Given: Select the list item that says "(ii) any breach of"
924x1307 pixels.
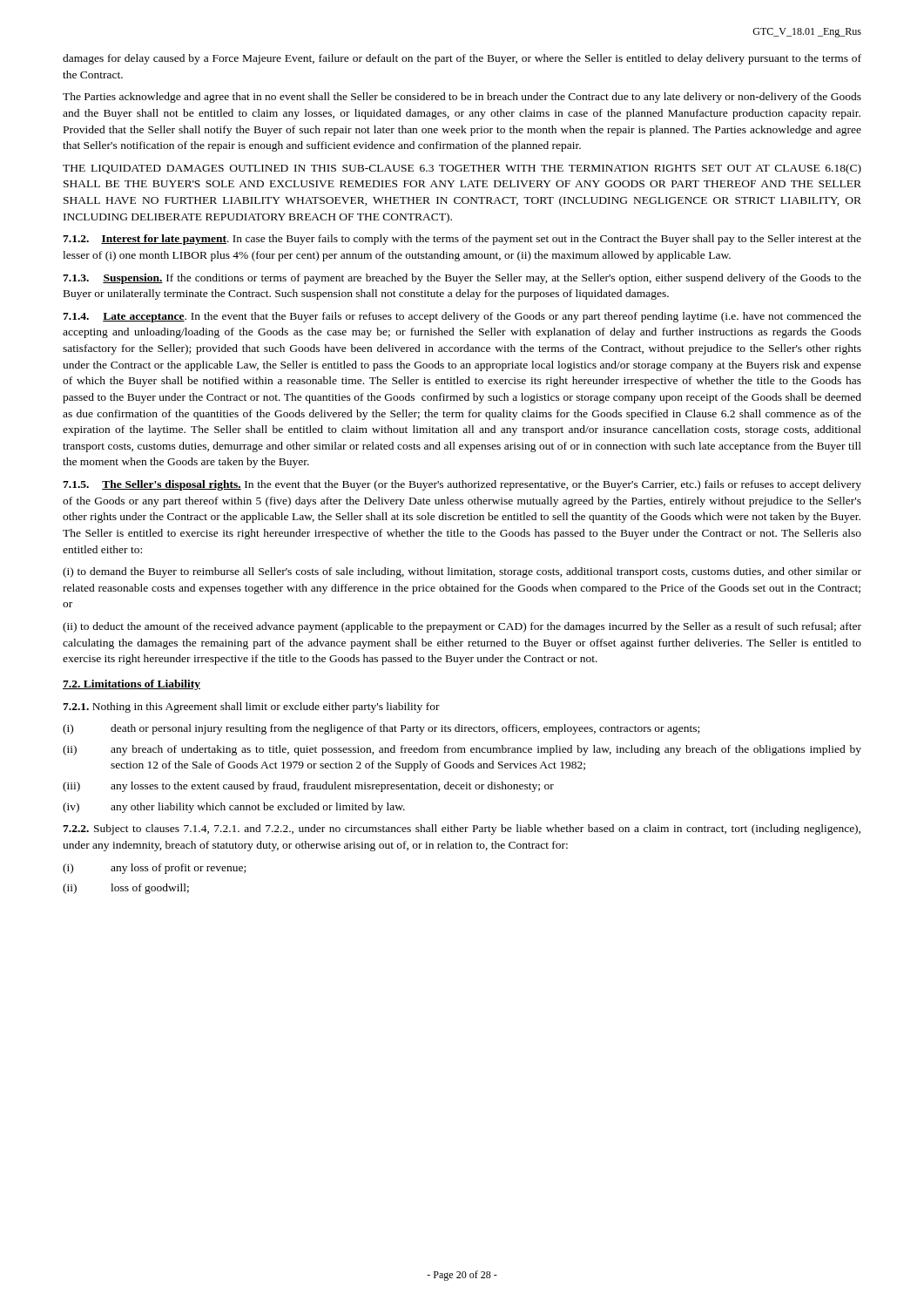Looking at the screenshot, I should coord(462,758).
